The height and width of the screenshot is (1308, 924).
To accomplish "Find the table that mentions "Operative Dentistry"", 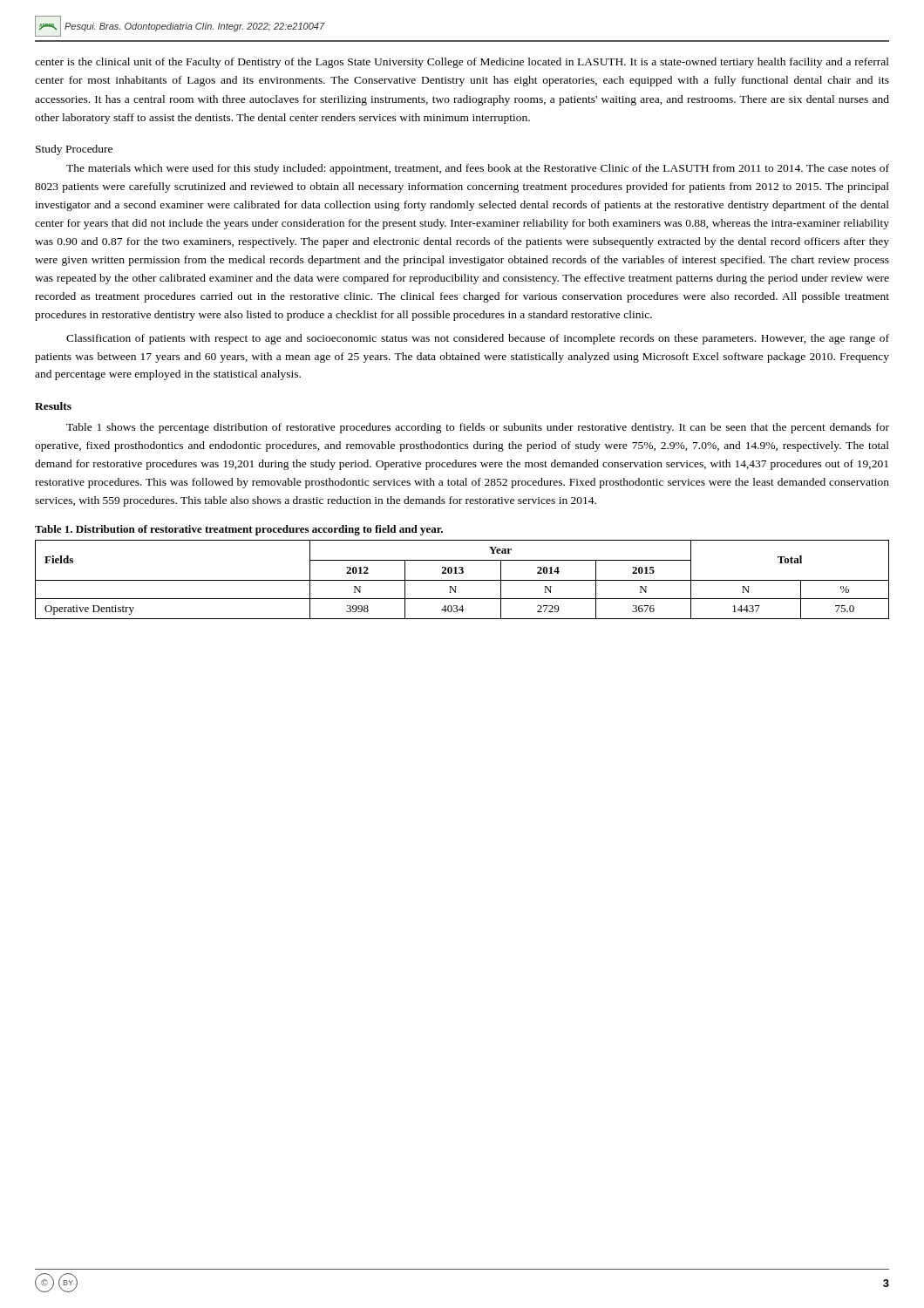I will coord(462,579).
